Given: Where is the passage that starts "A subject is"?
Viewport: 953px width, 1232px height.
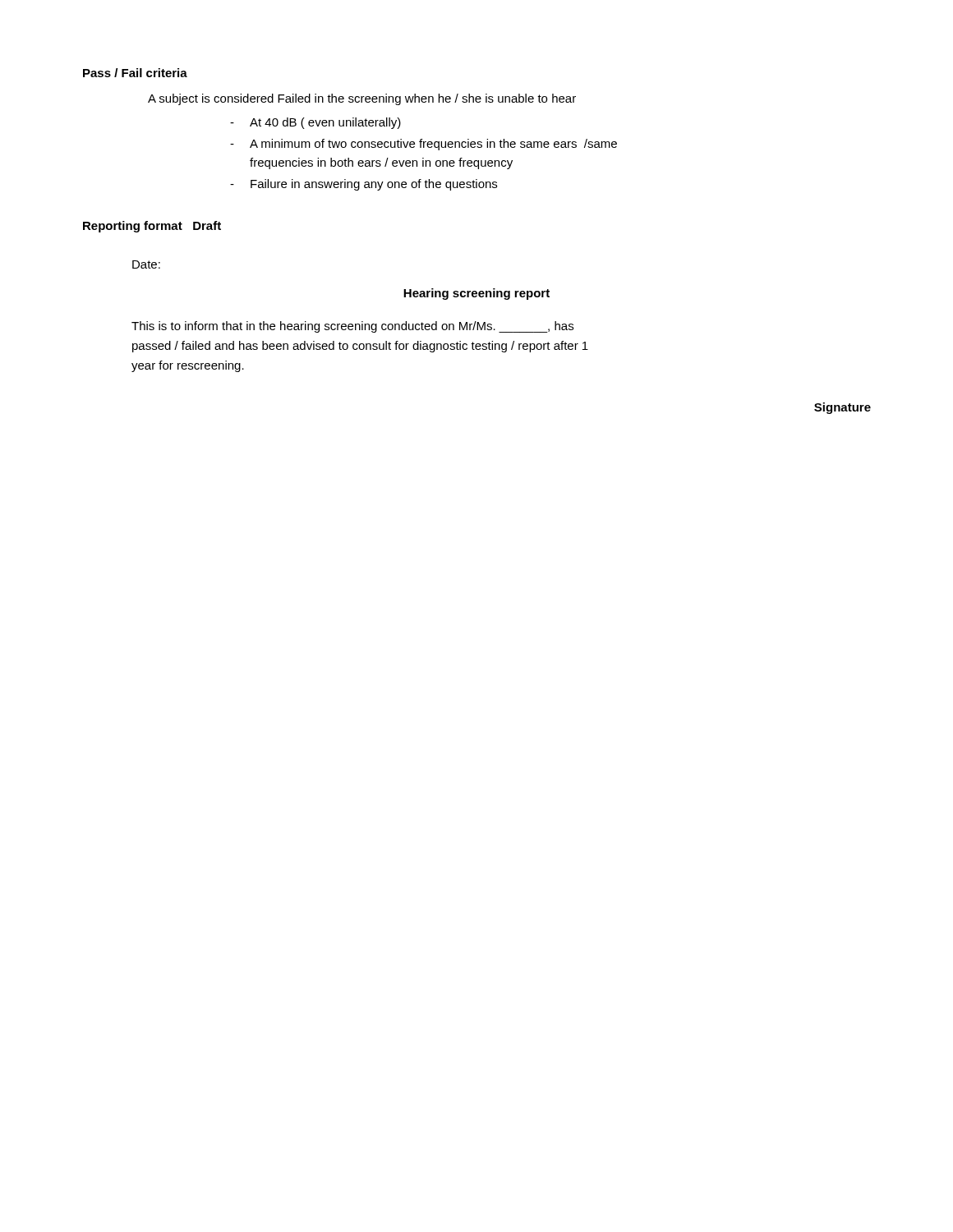Looking at the screenshot, I should pyautogui.click(x=362, y=98).
